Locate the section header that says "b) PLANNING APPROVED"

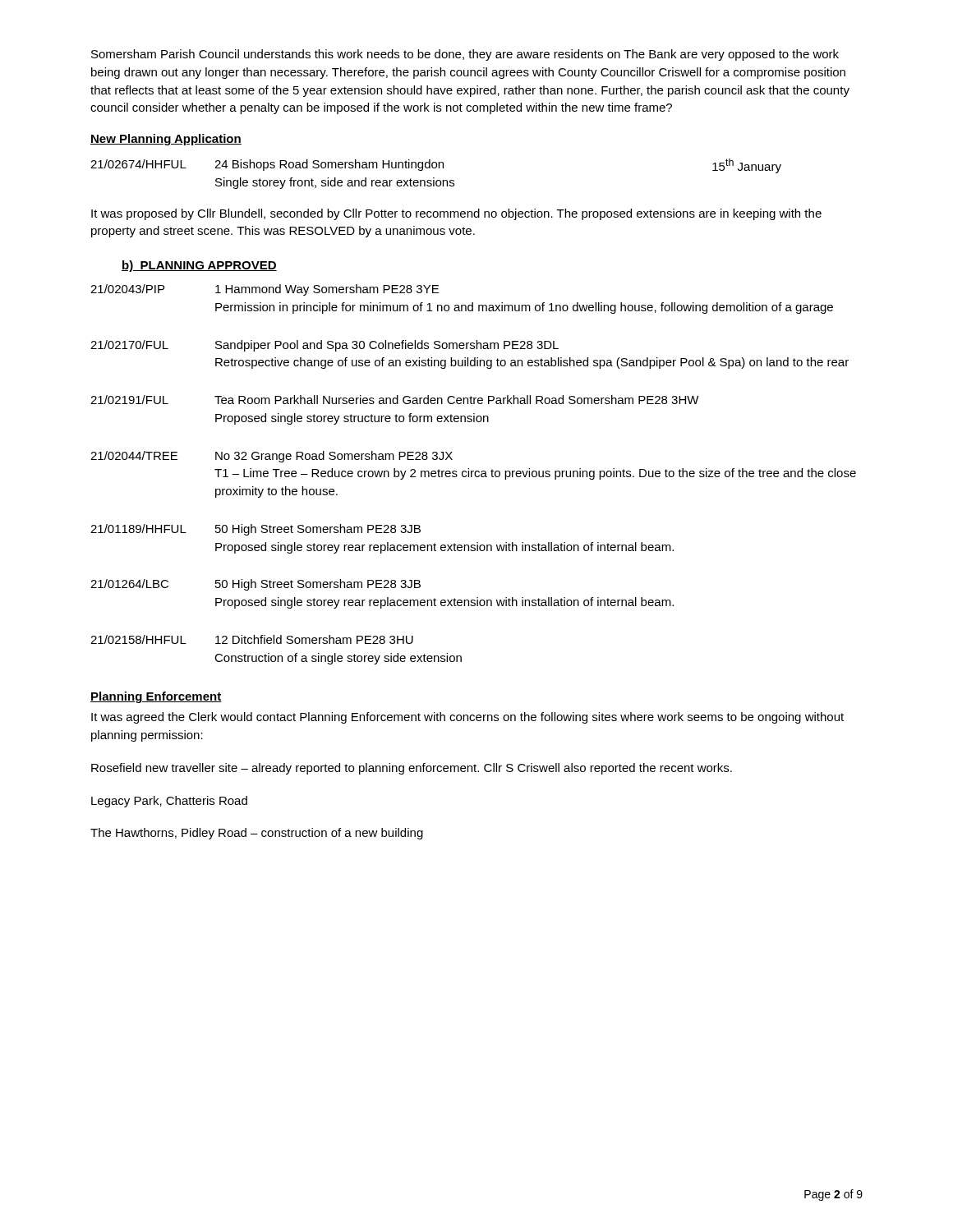(x=199, y=265)
